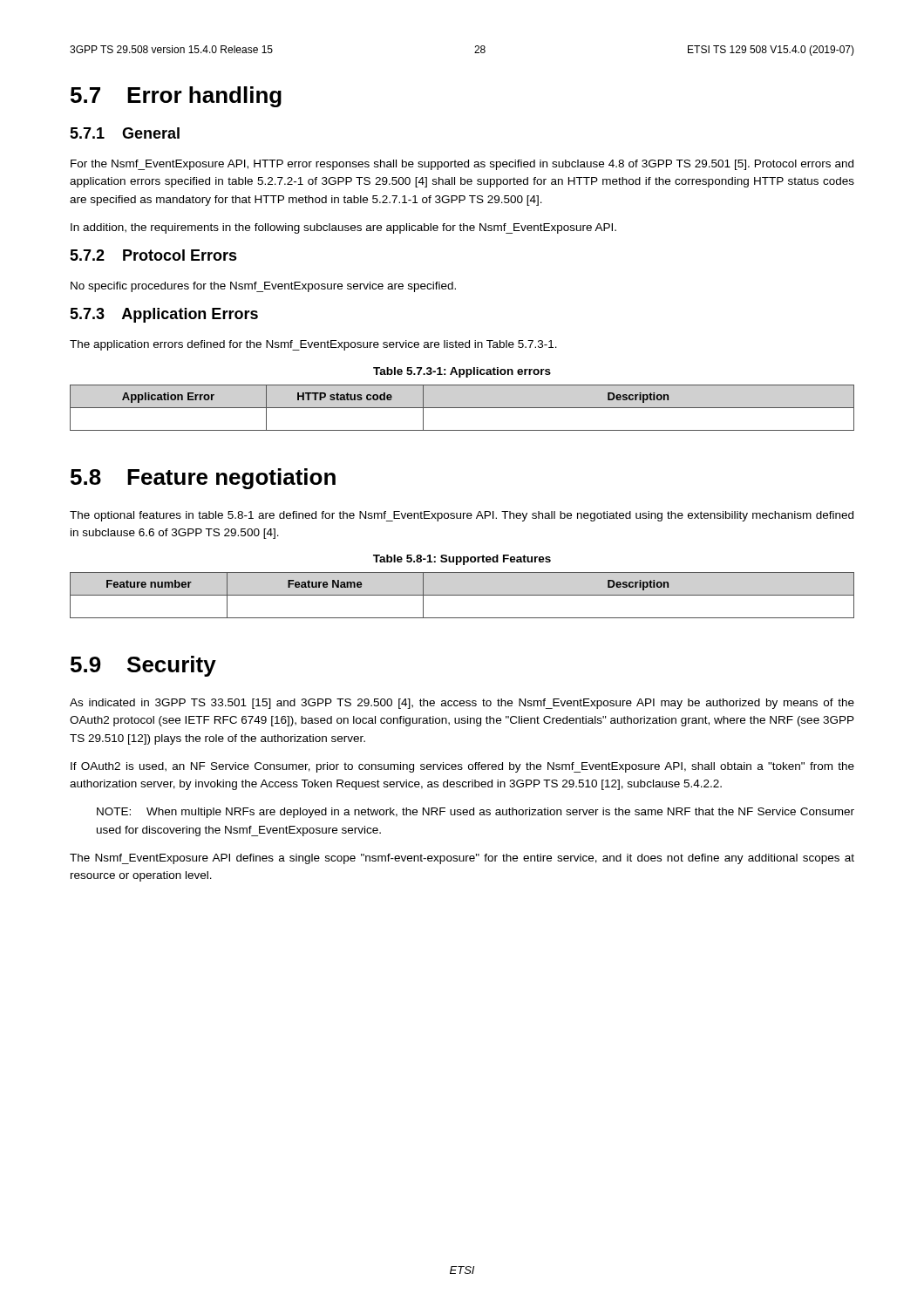Locate the passage starting "The application errors defined for the"
This screenshot has height=1308, width=924.
[462, 345]
